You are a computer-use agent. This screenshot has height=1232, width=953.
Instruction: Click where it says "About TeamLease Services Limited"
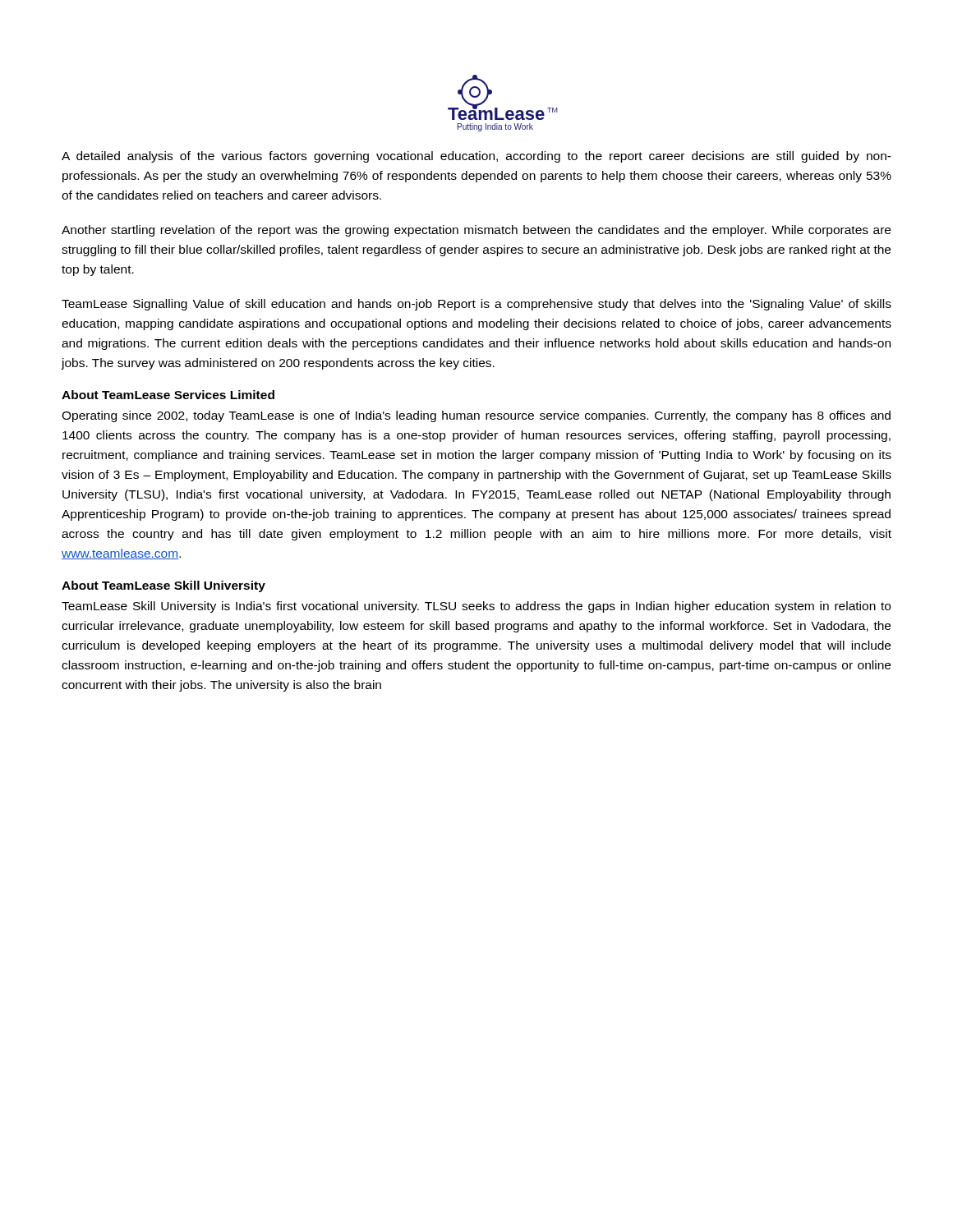[x=168, y=395]
